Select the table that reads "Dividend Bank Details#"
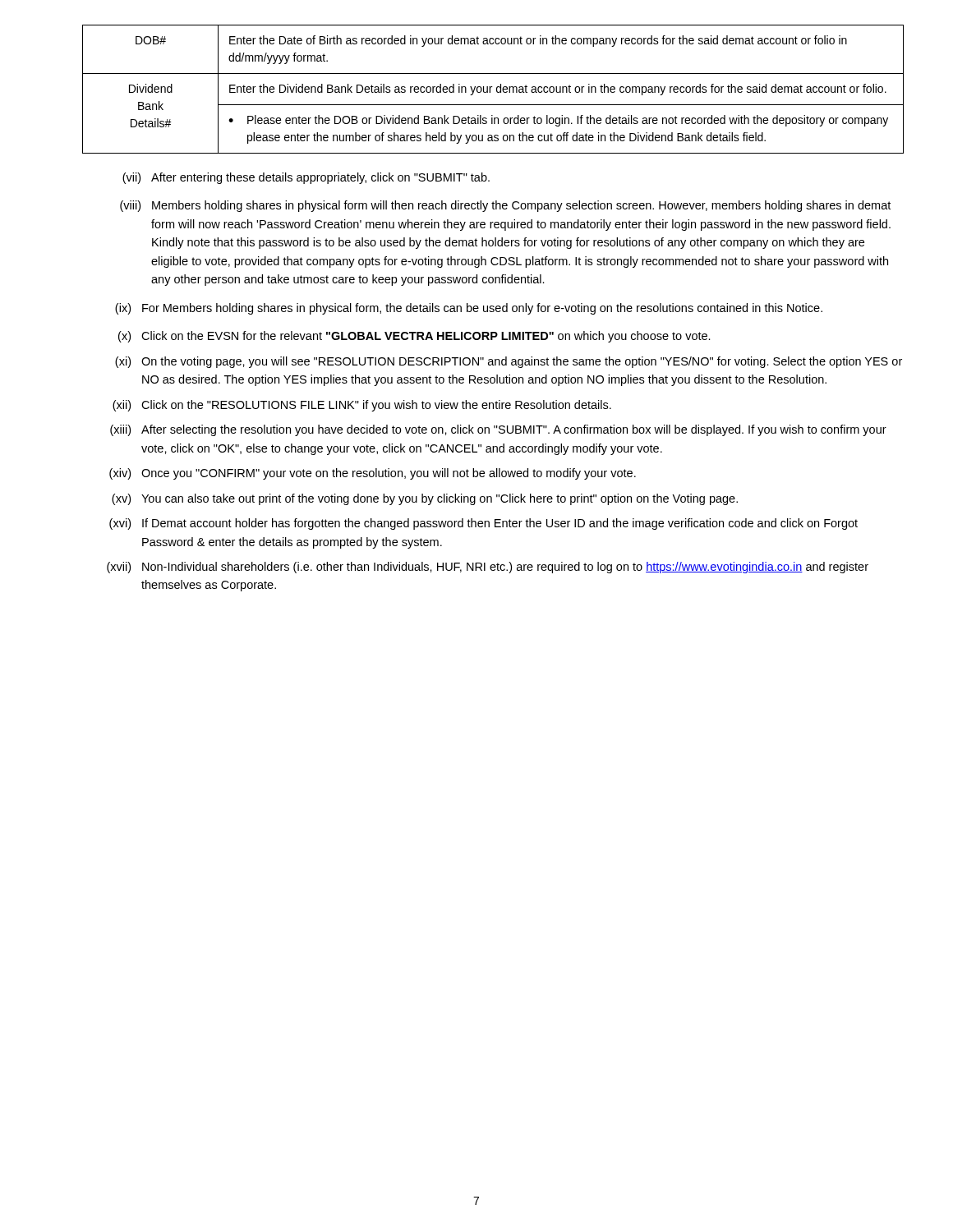953x1232 pixels. [x=493, y=89]
